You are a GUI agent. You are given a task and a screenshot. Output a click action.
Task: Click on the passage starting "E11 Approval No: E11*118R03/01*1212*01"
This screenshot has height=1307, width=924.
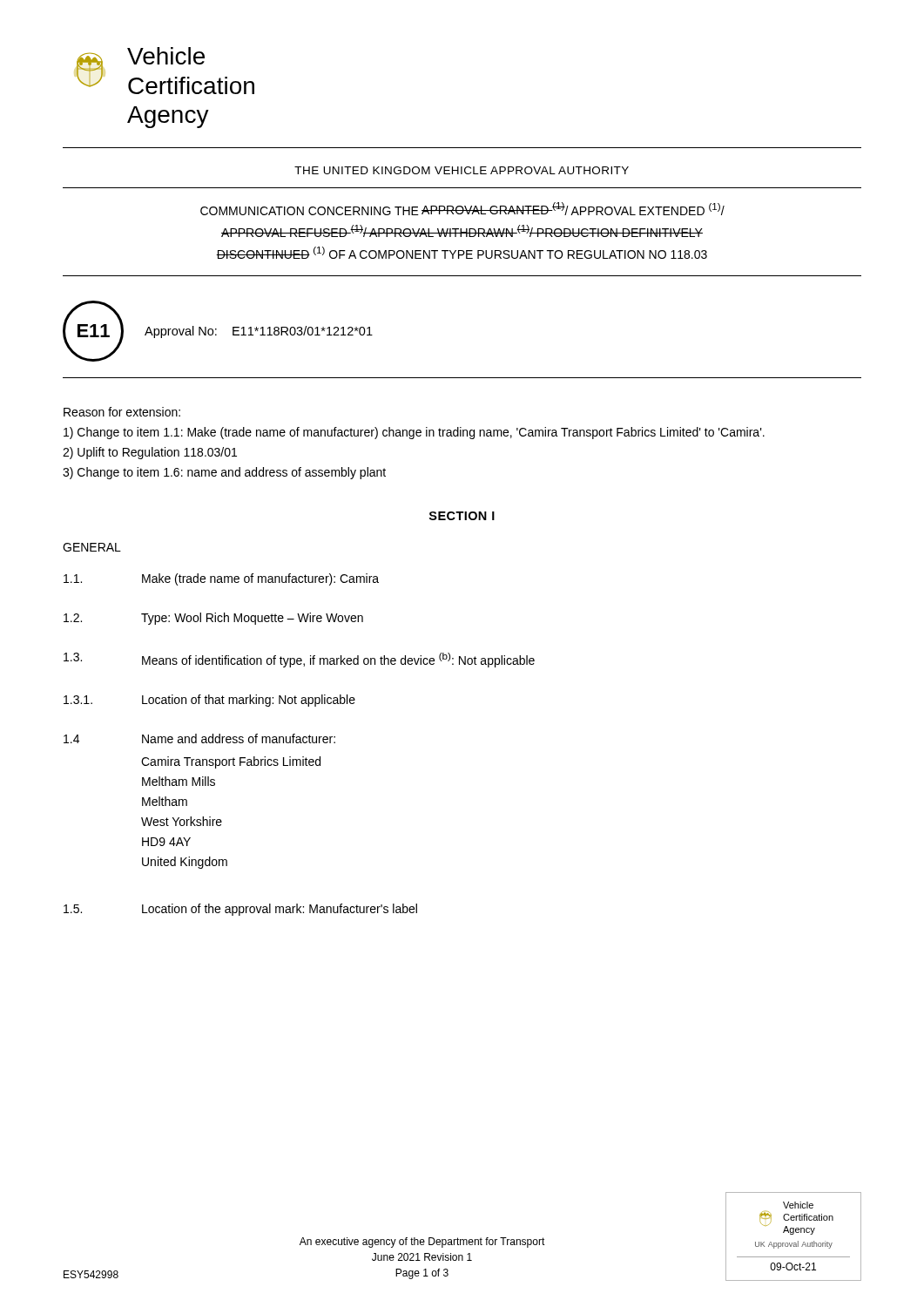point(218,331)
